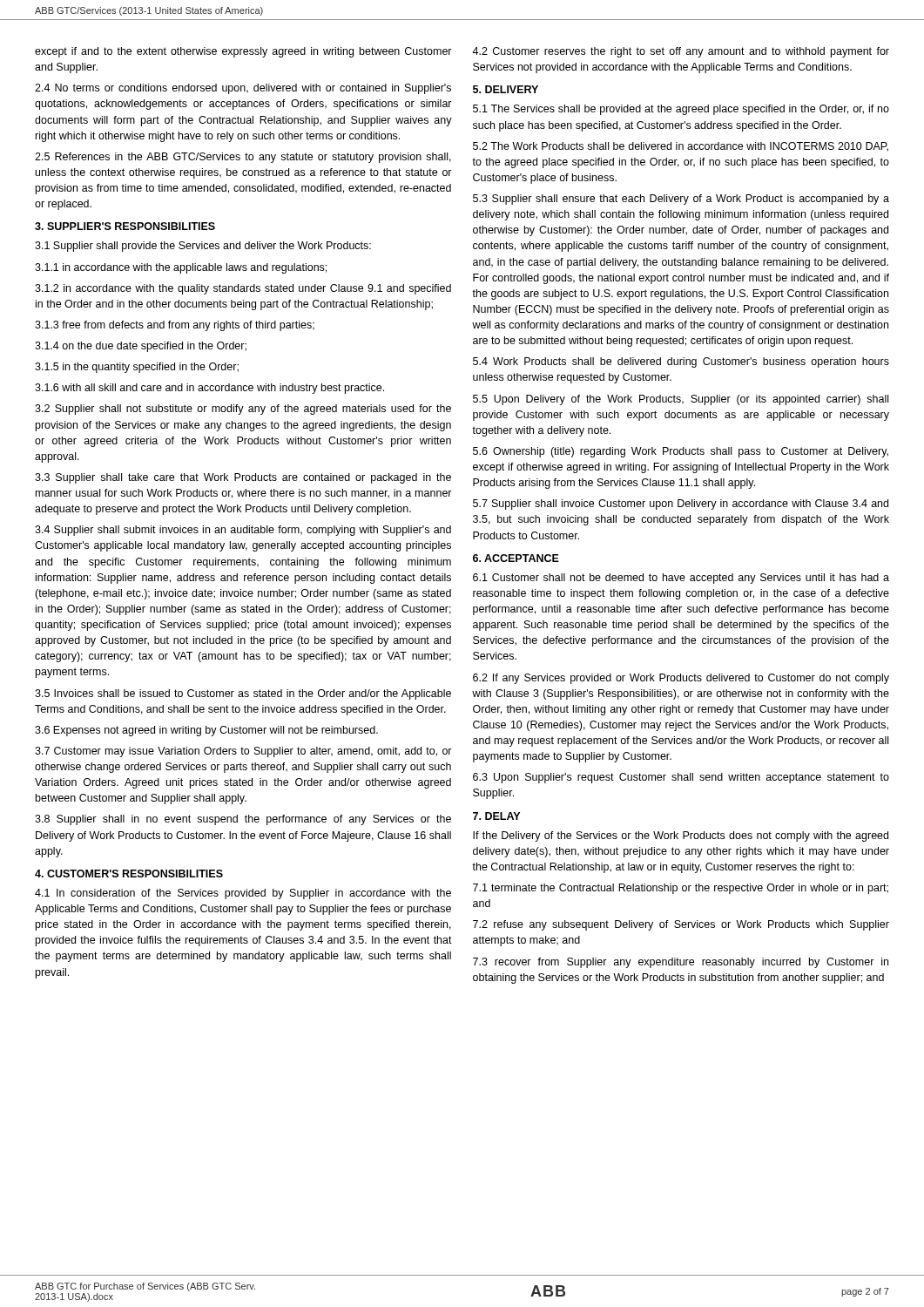Viewport: 924px width, 1307px height.
Task: Select the passage starting "3 Supplier shall take care that Work Products"
Action: click(243, 493)
